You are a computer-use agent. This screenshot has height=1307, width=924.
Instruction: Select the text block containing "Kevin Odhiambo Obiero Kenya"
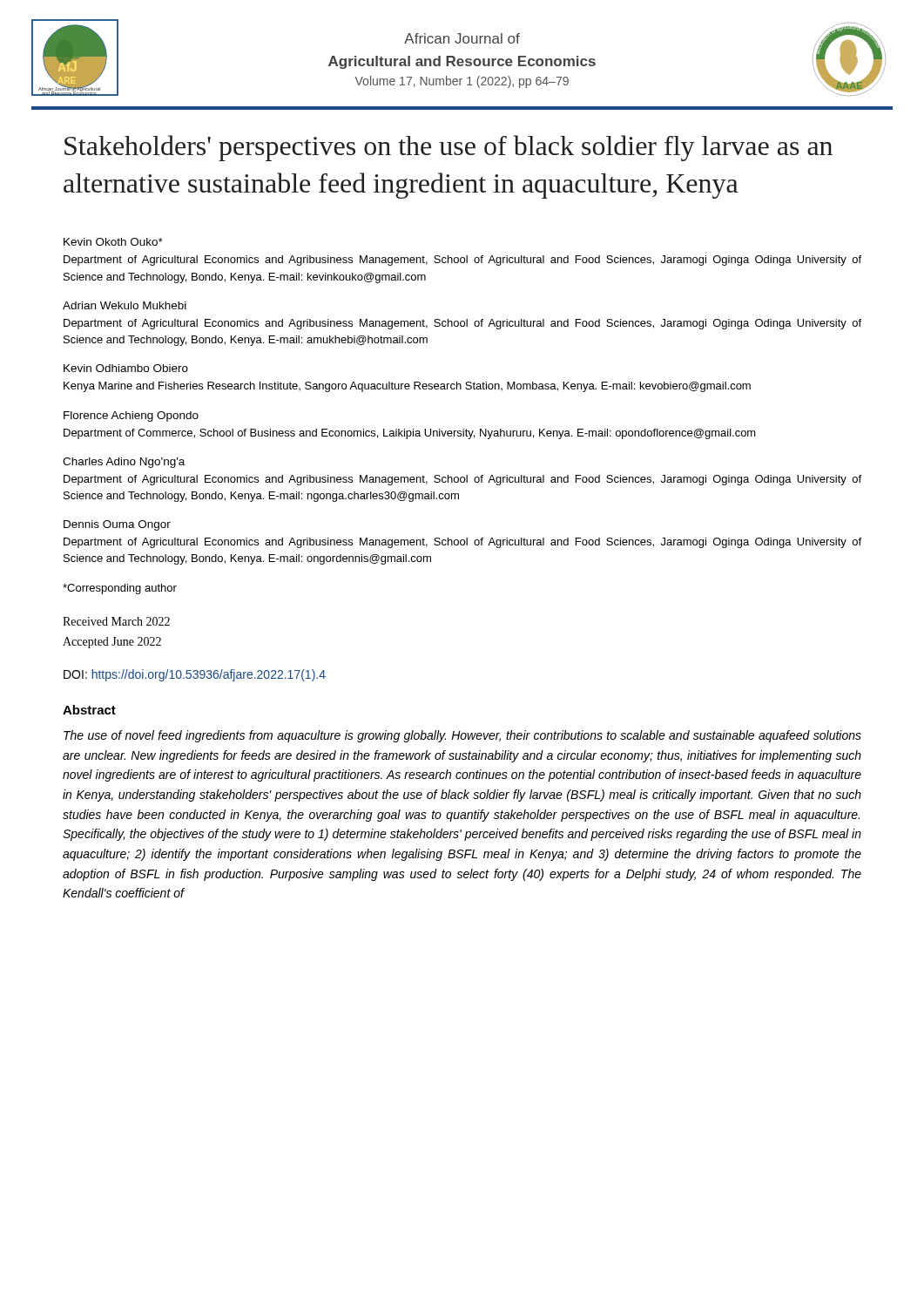click(x=462, y=378)
